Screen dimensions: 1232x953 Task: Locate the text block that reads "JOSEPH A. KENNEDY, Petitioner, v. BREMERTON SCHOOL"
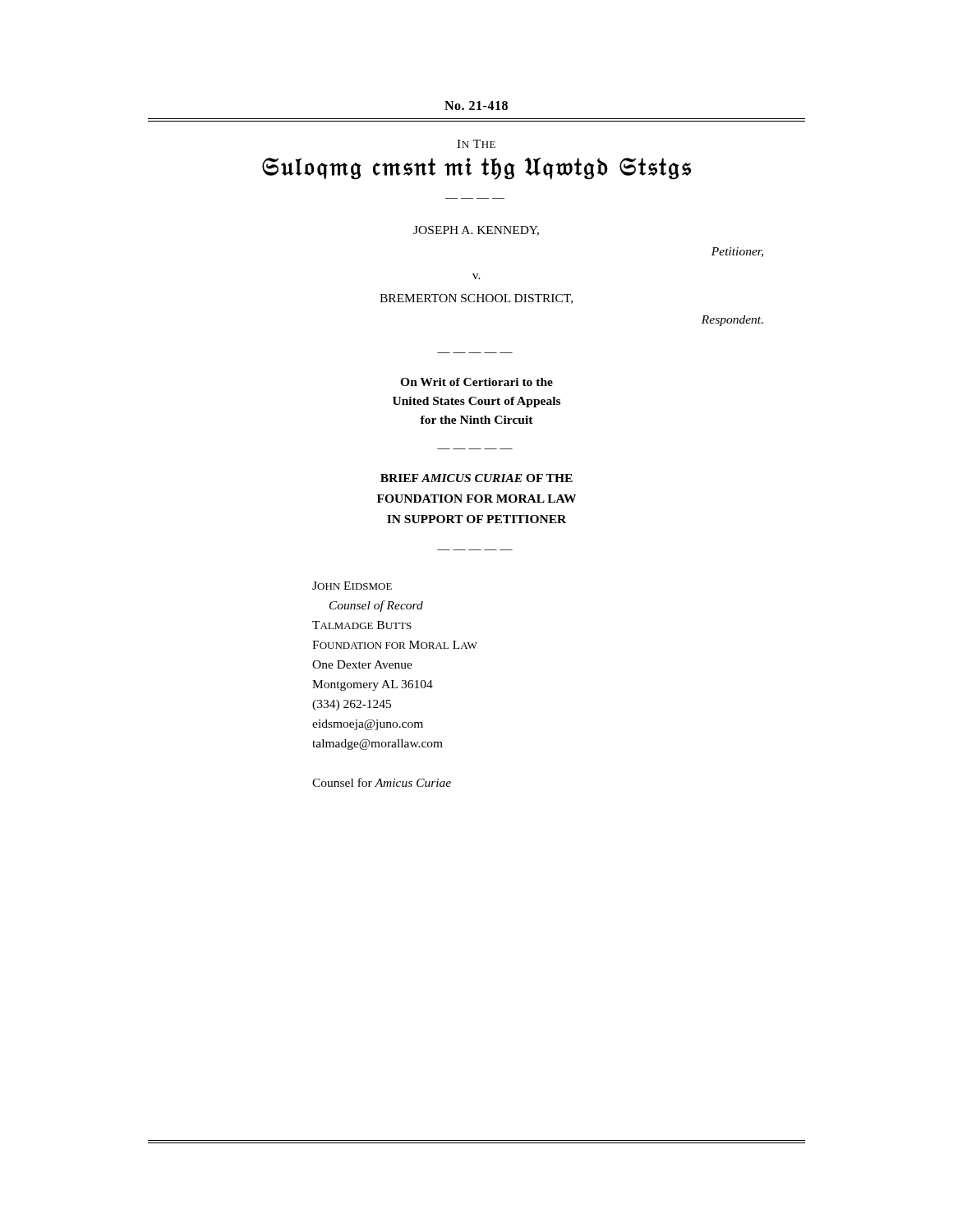[476, 275]
